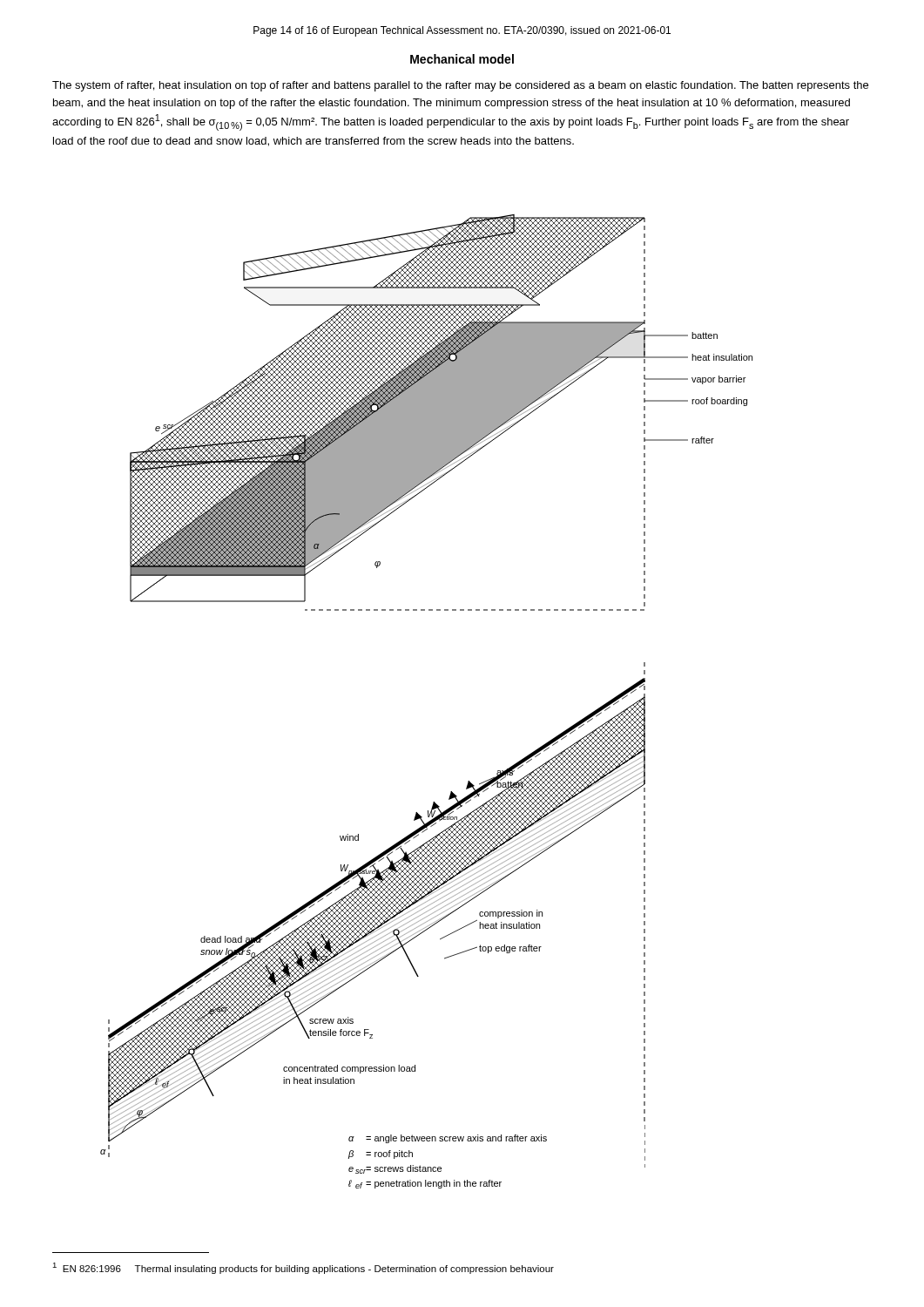This screenshot has height=1307, width=924.
Task: Select the engineering diagram
Action: [462, 698]
